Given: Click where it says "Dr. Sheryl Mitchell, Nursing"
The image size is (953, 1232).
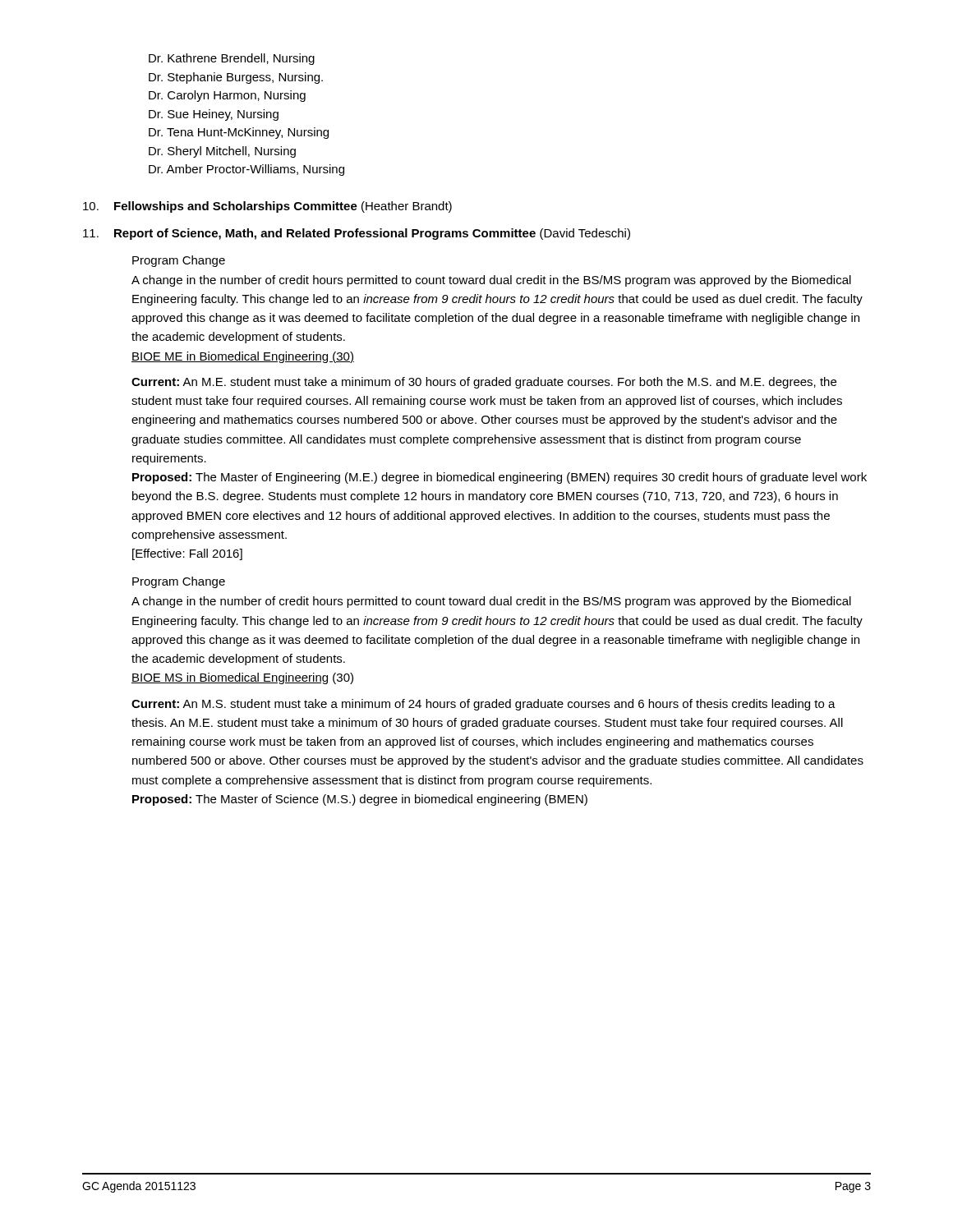Looking at the screenshot, I should (x=222, y=150).
